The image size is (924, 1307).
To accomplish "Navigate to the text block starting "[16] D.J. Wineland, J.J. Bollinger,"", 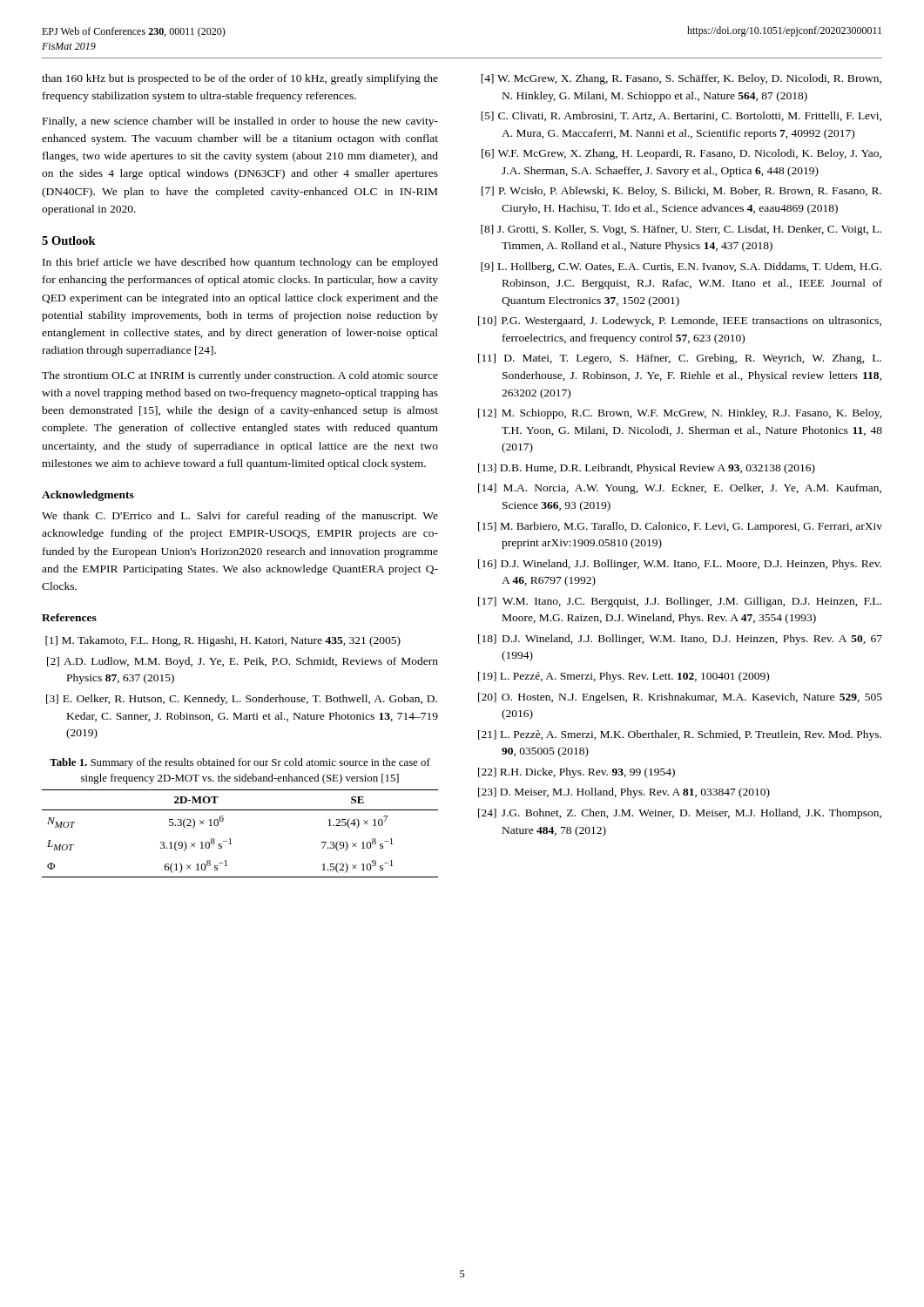I will click(680, 572).
